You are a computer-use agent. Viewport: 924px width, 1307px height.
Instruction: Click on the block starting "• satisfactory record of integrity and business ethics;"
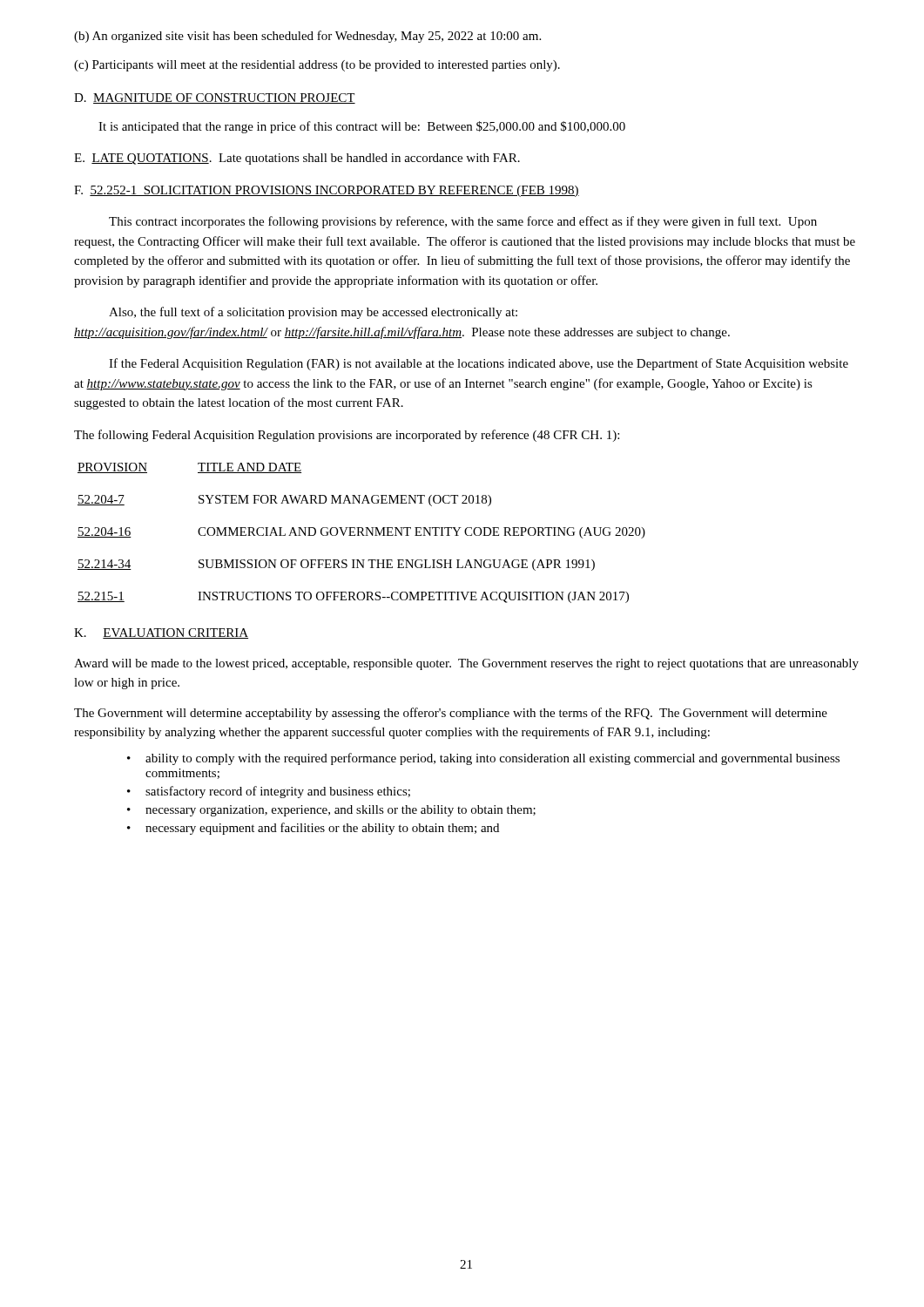pos(269,791)
